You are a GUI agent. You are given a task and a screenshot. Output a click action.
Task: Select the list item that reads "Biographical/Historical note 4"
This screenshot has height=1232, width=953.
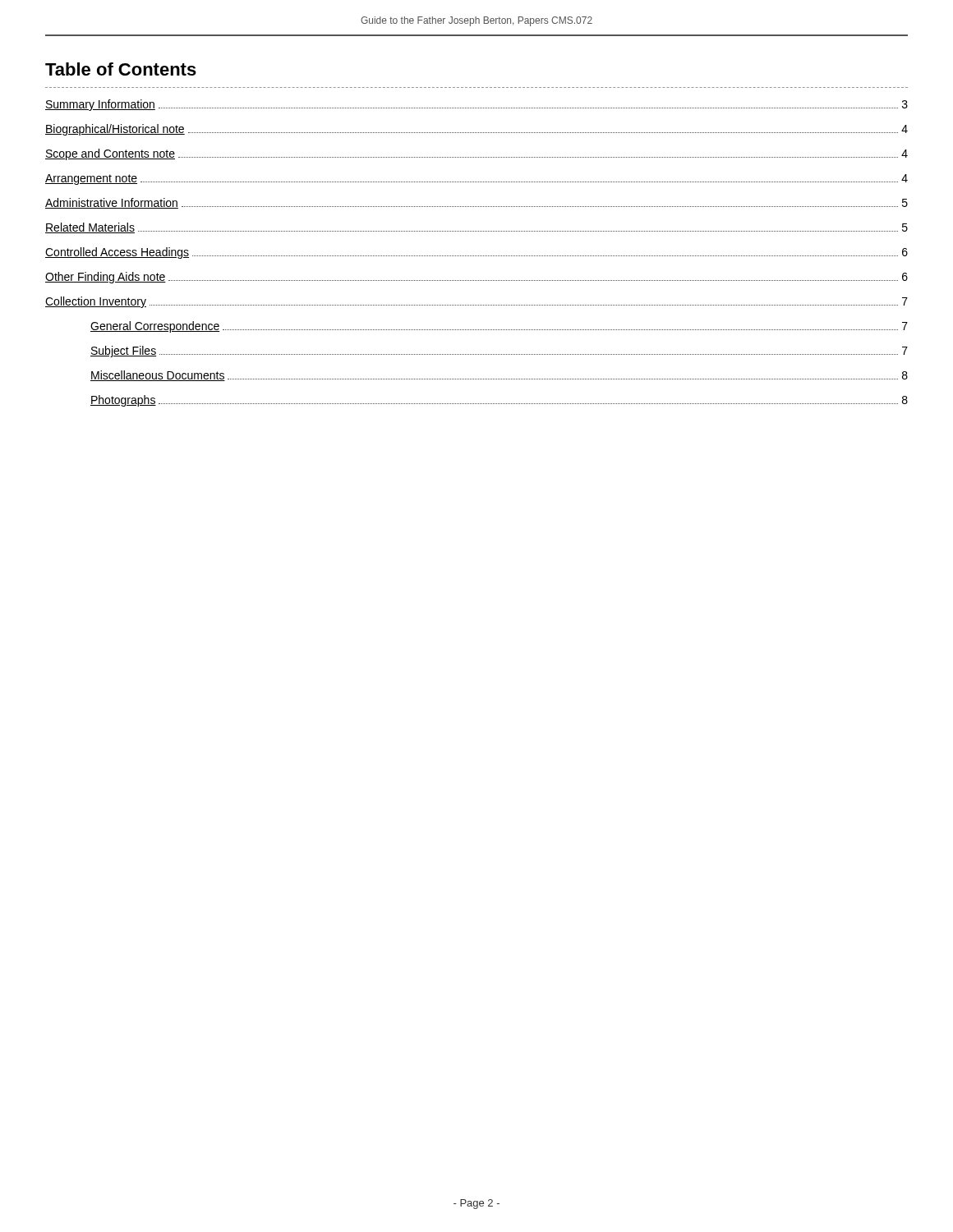click(476, 129)
